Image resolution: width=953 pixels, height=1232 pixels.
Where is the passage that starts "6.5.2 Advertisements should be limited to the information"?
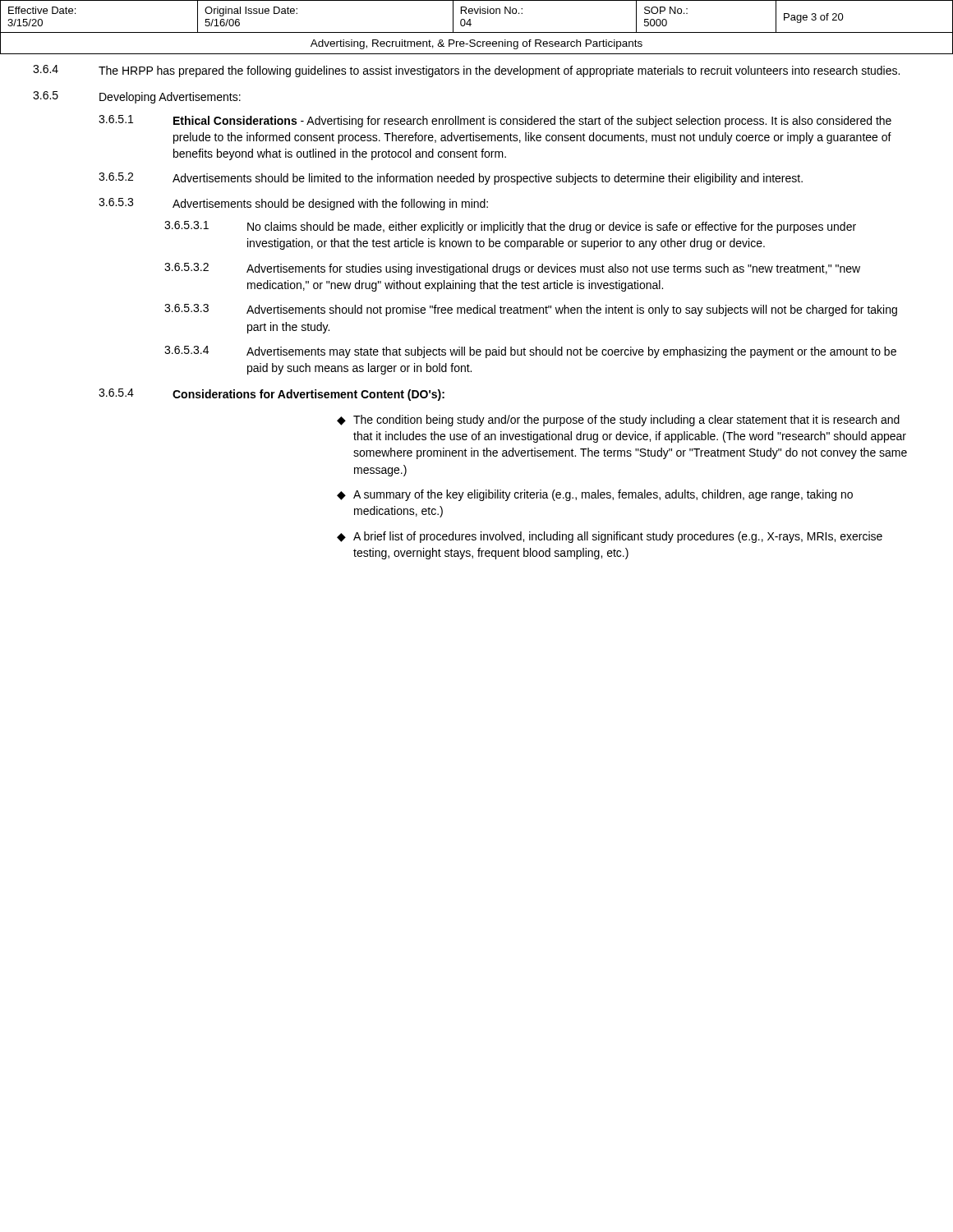coord(509,179)
